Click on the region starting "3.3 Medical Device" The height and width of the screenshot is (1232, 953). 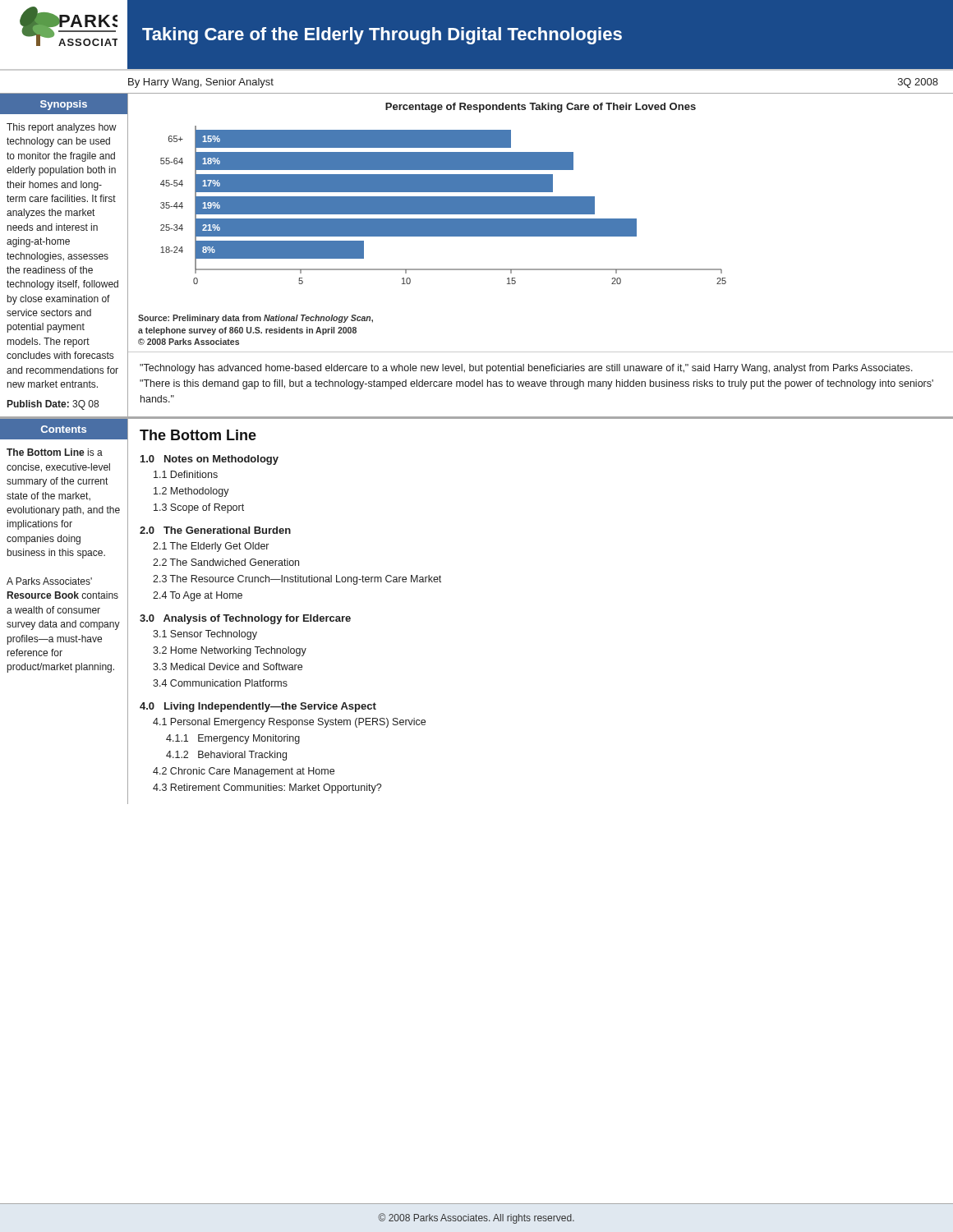pyautogui.click(x=228, y=667)
